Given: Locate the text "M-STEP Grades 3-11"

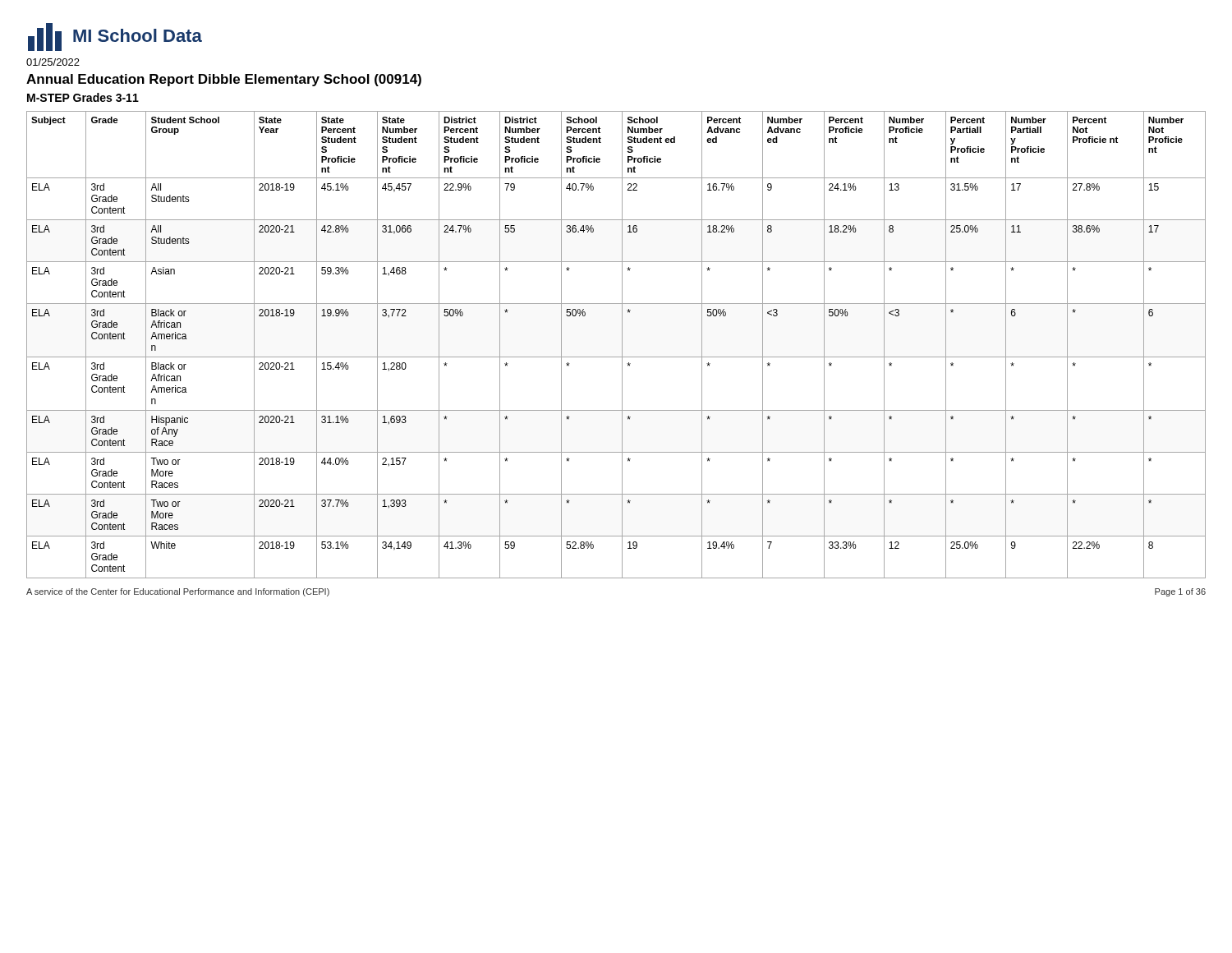Looking at the screenshot, I should (x=82, y=98).
